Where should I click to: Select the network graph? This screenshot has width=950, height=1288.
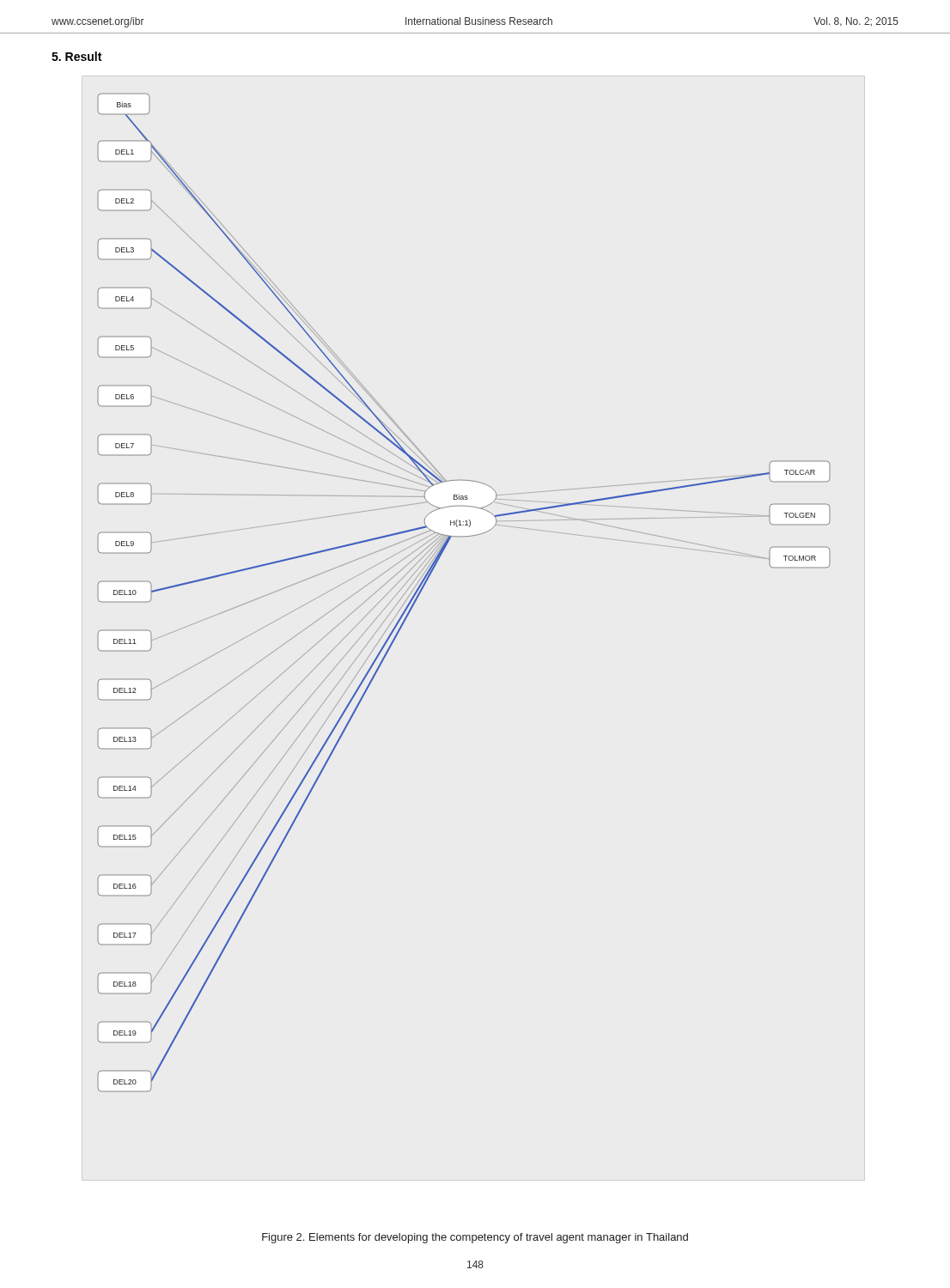click(473, 628)
